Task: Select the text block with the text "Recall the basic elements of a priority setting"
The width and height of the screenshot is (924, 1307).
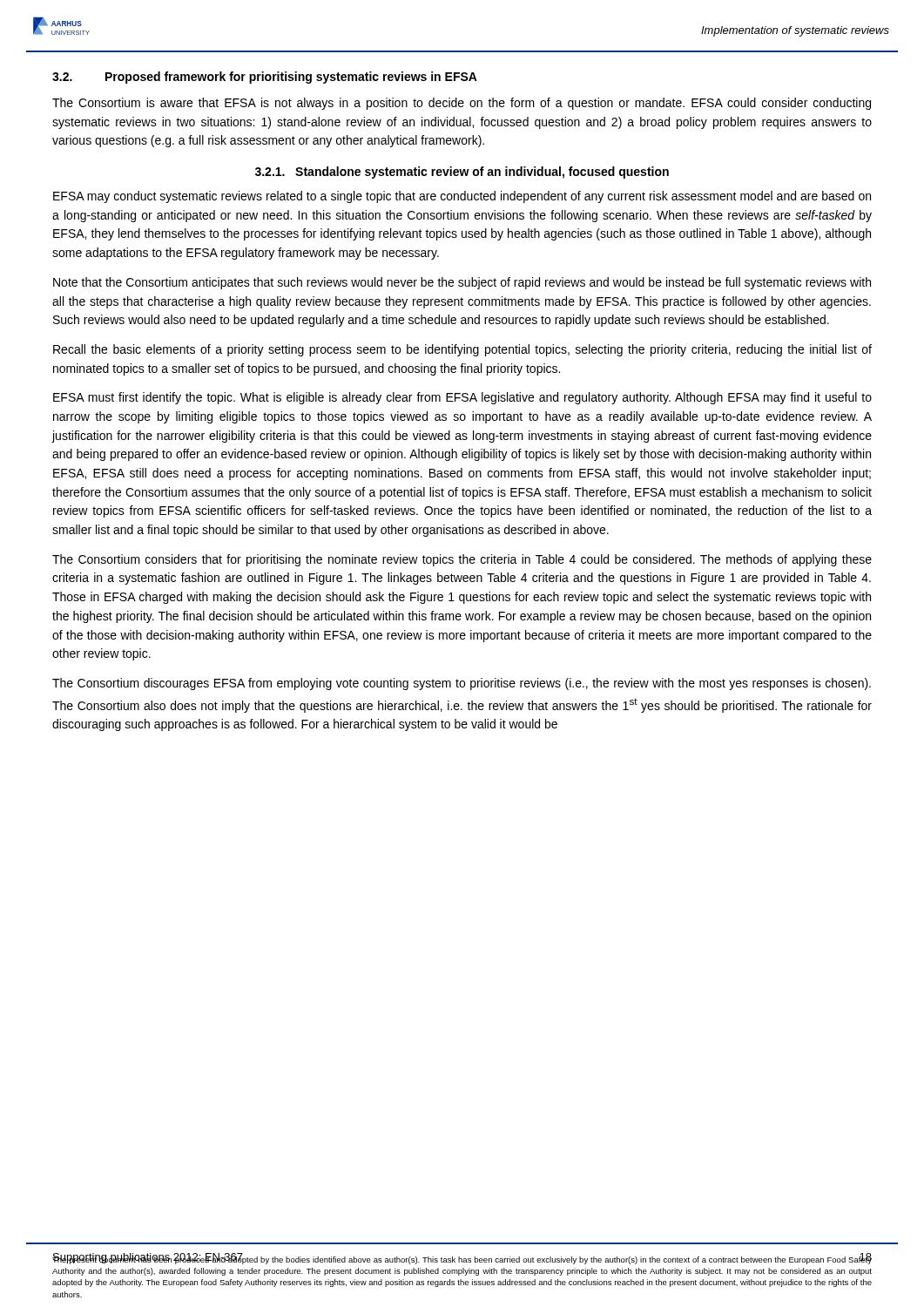Action: pos(462,359)
